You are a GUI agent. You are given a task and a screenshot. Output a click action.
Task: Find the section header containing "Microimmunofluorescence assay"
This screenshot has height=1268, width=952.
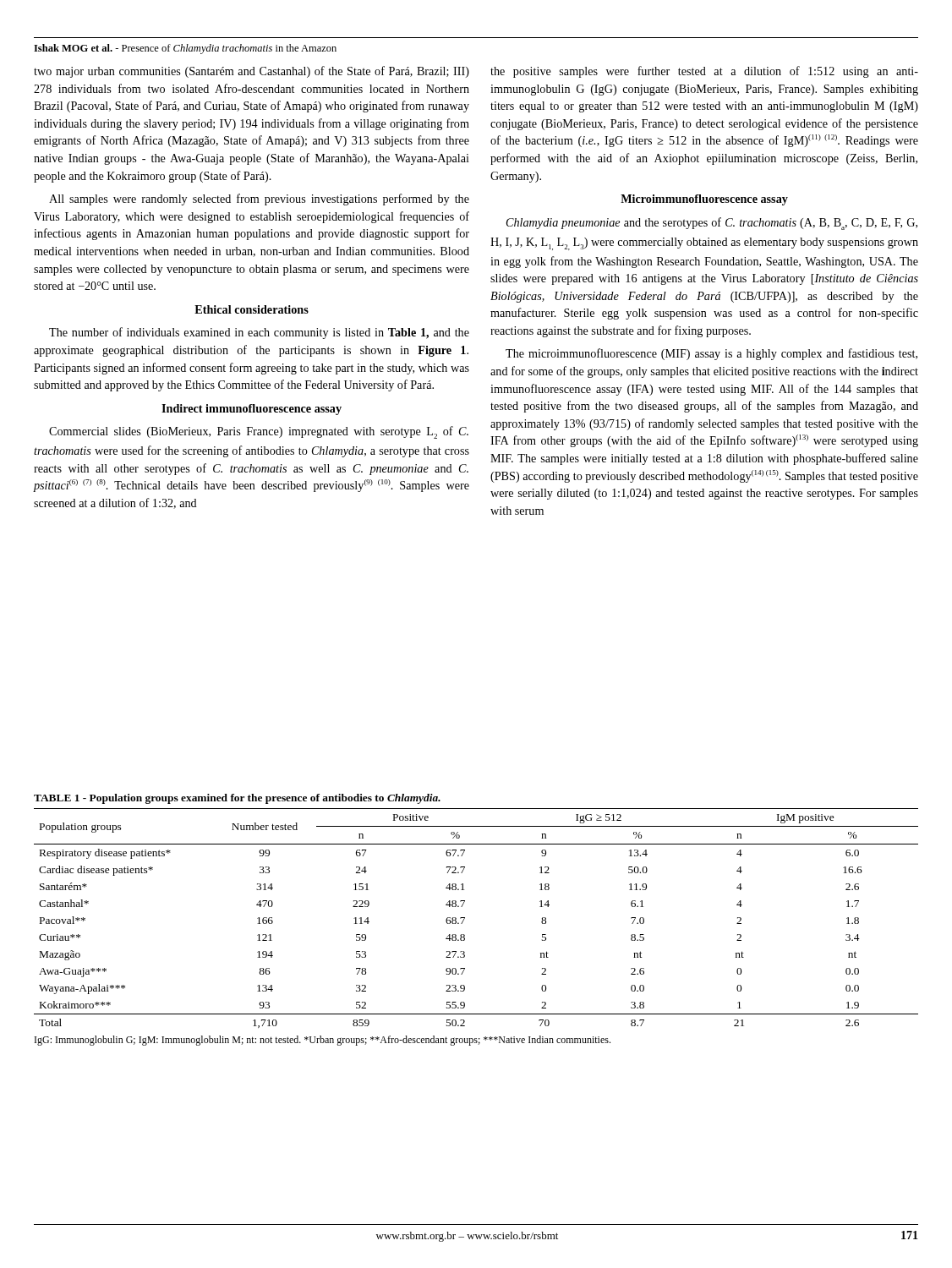coord(704,199)
